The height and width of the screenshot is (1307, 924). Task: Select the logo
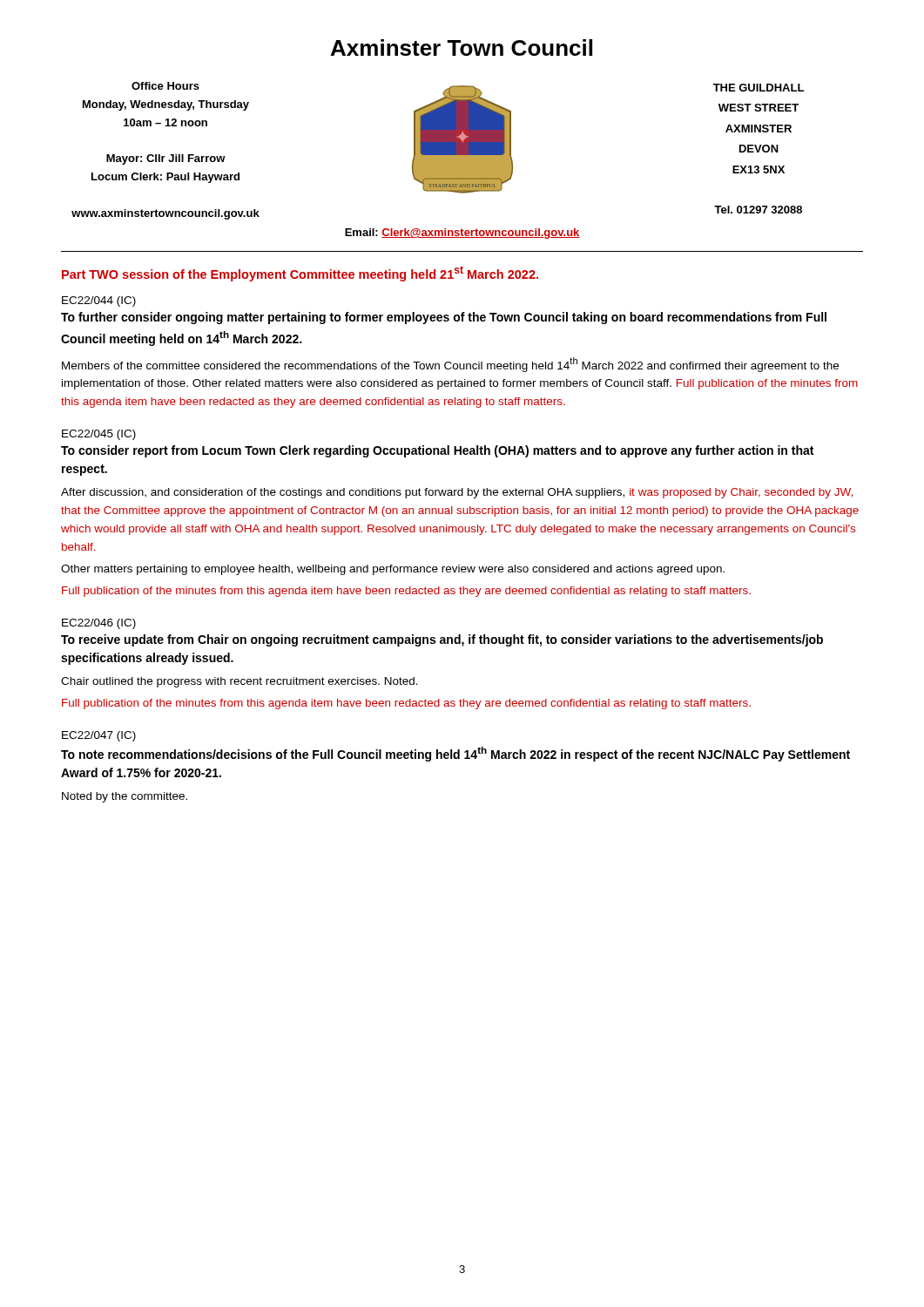click(x=462, y=137)
